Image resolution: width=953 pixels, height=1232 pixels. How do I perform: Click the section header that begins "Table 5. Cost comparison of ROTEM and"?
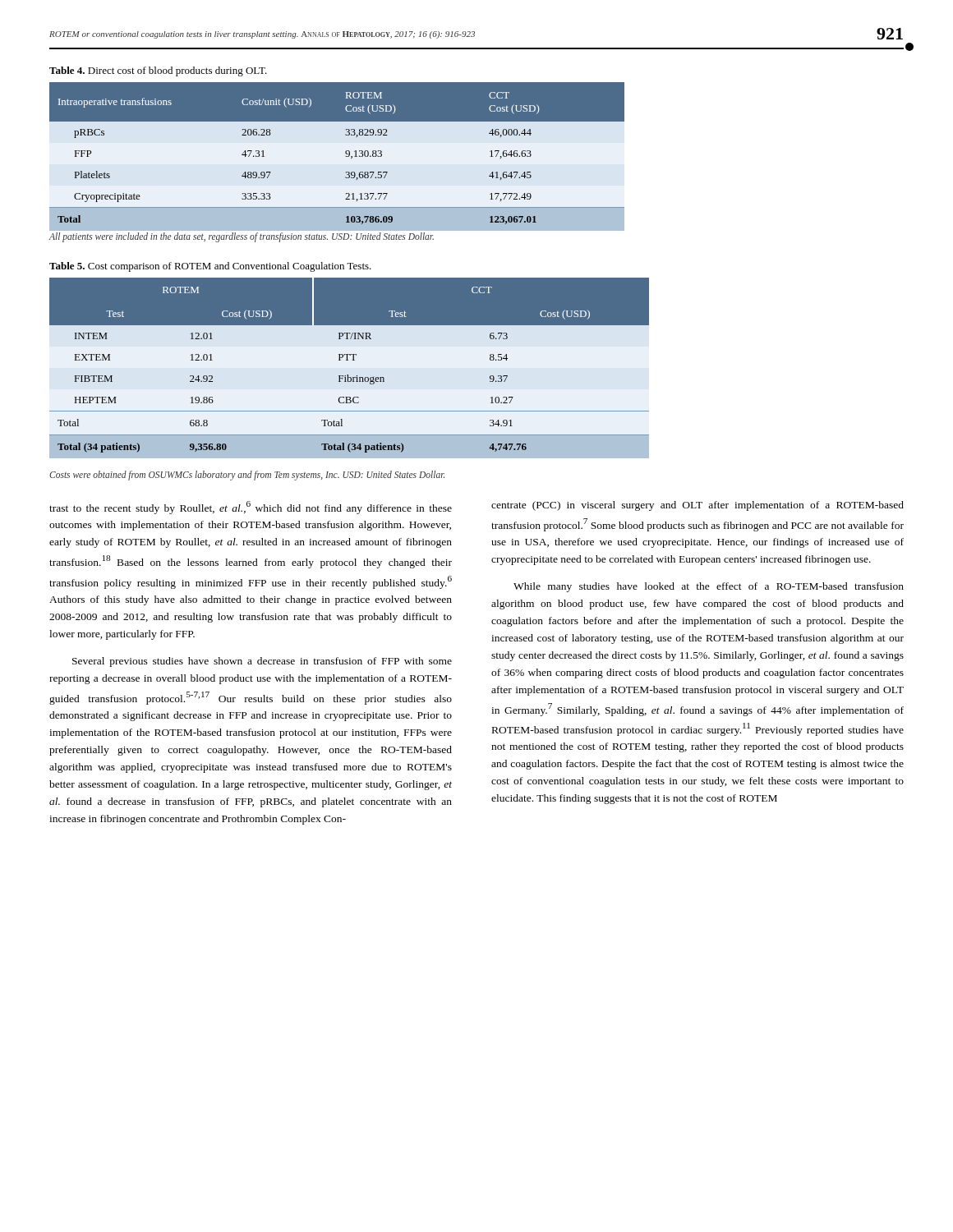point(210,266)
